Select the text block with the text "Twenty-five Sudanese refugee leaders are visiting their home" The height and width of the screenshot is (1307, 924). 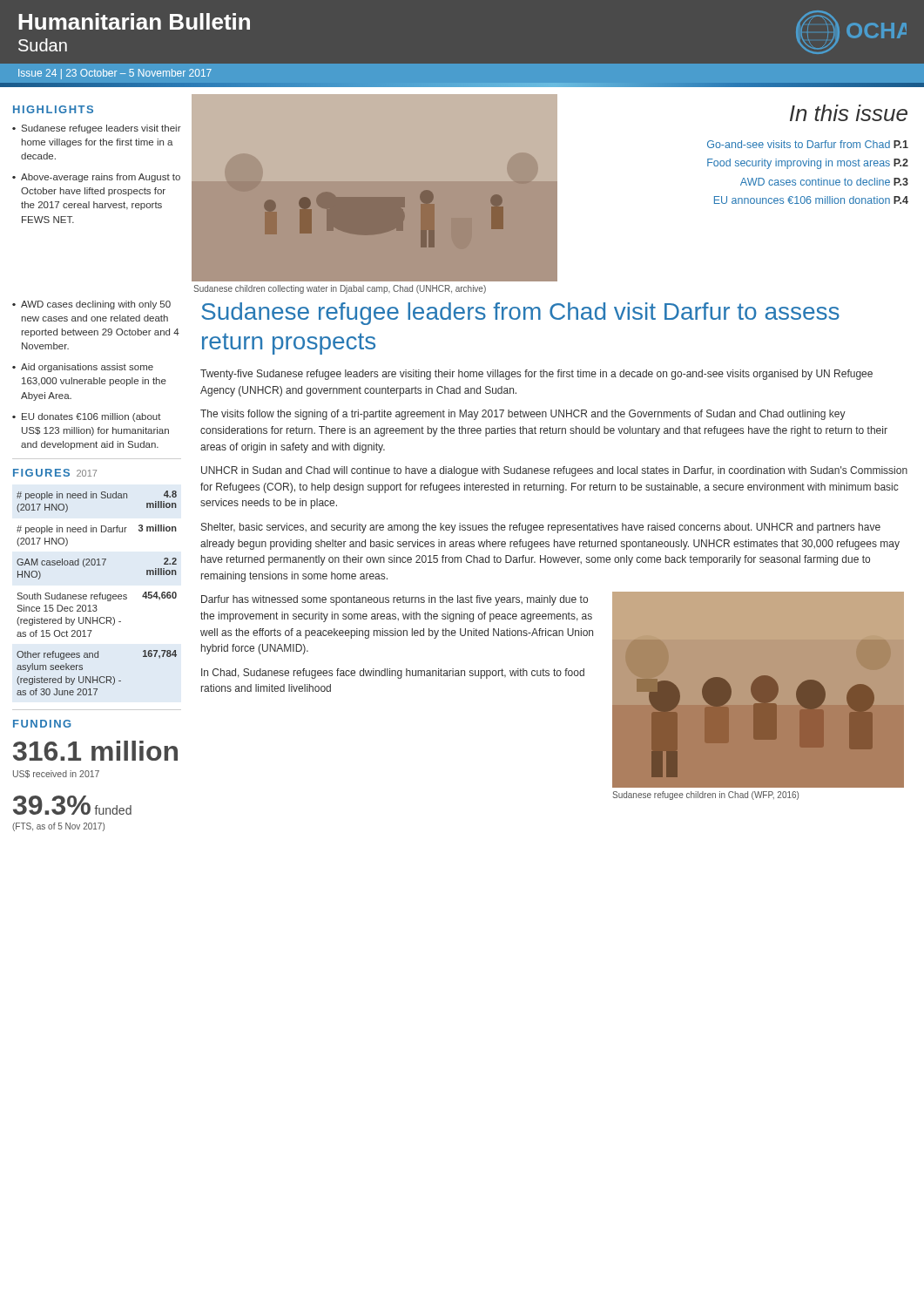[x=554, y=382]
